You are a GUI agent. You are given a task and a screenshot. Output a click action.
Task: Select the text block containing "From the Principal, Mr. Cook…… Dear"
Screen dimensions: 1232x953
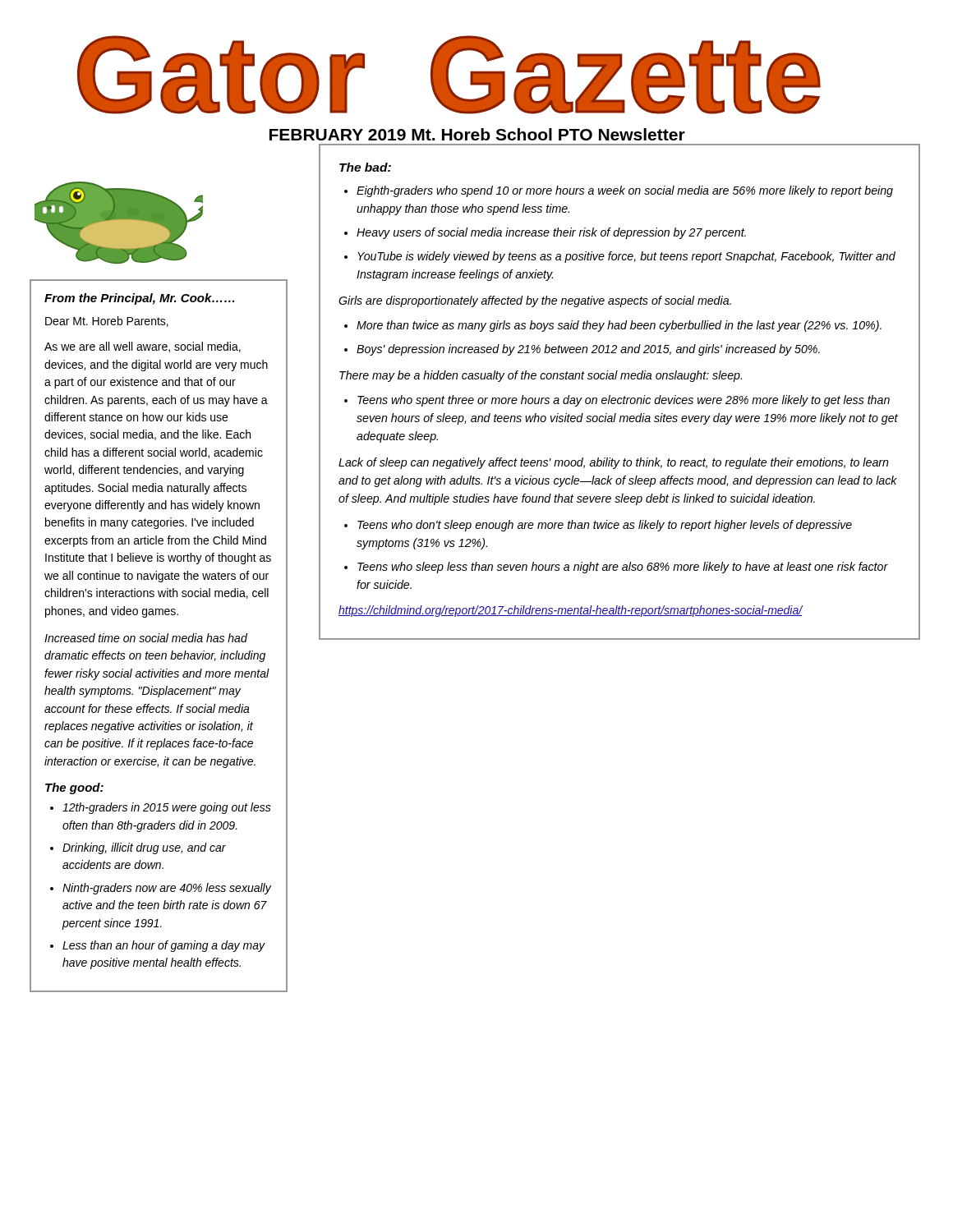[x=159, y=632]
